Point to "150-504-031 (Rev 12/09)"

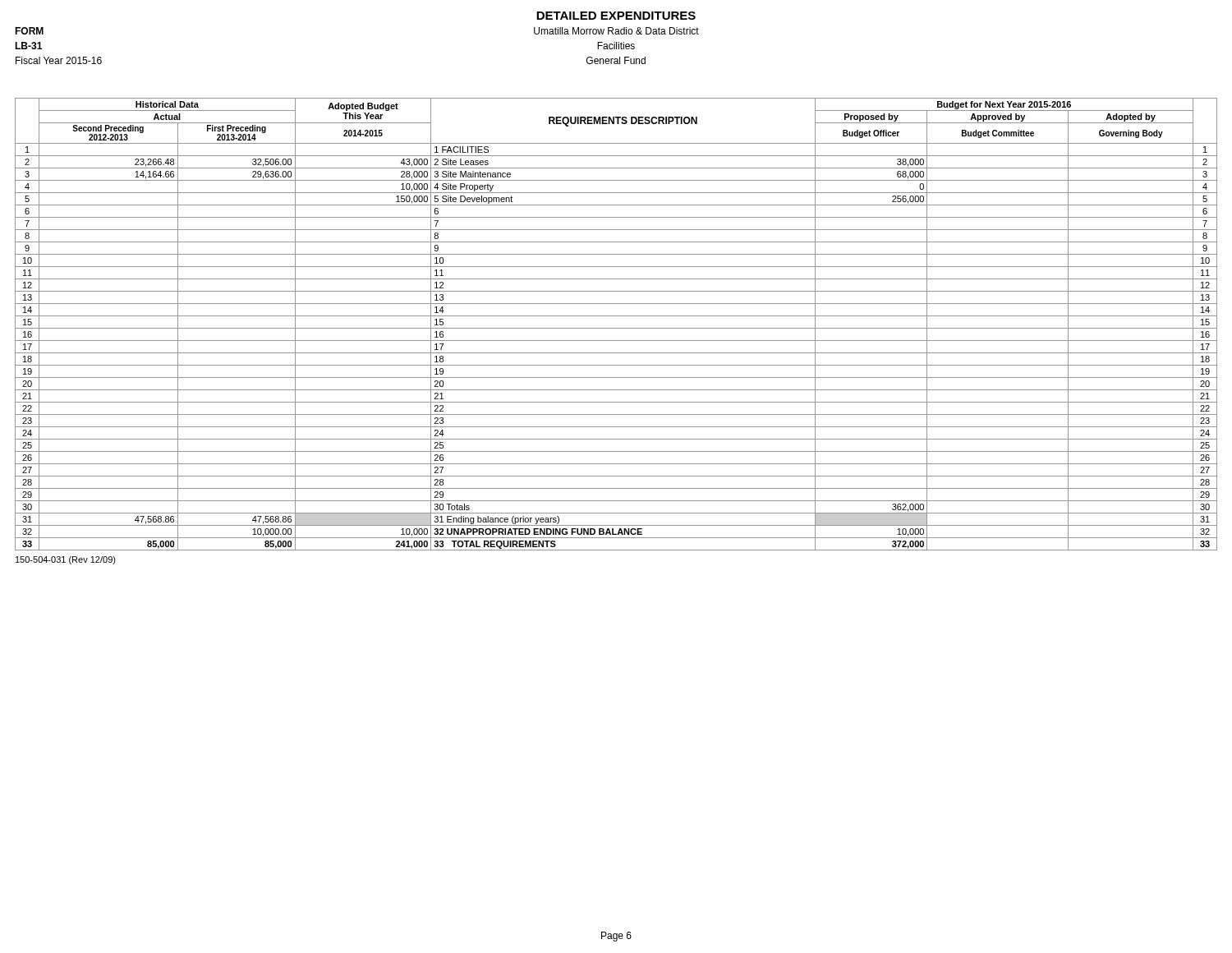click(65, 559)
